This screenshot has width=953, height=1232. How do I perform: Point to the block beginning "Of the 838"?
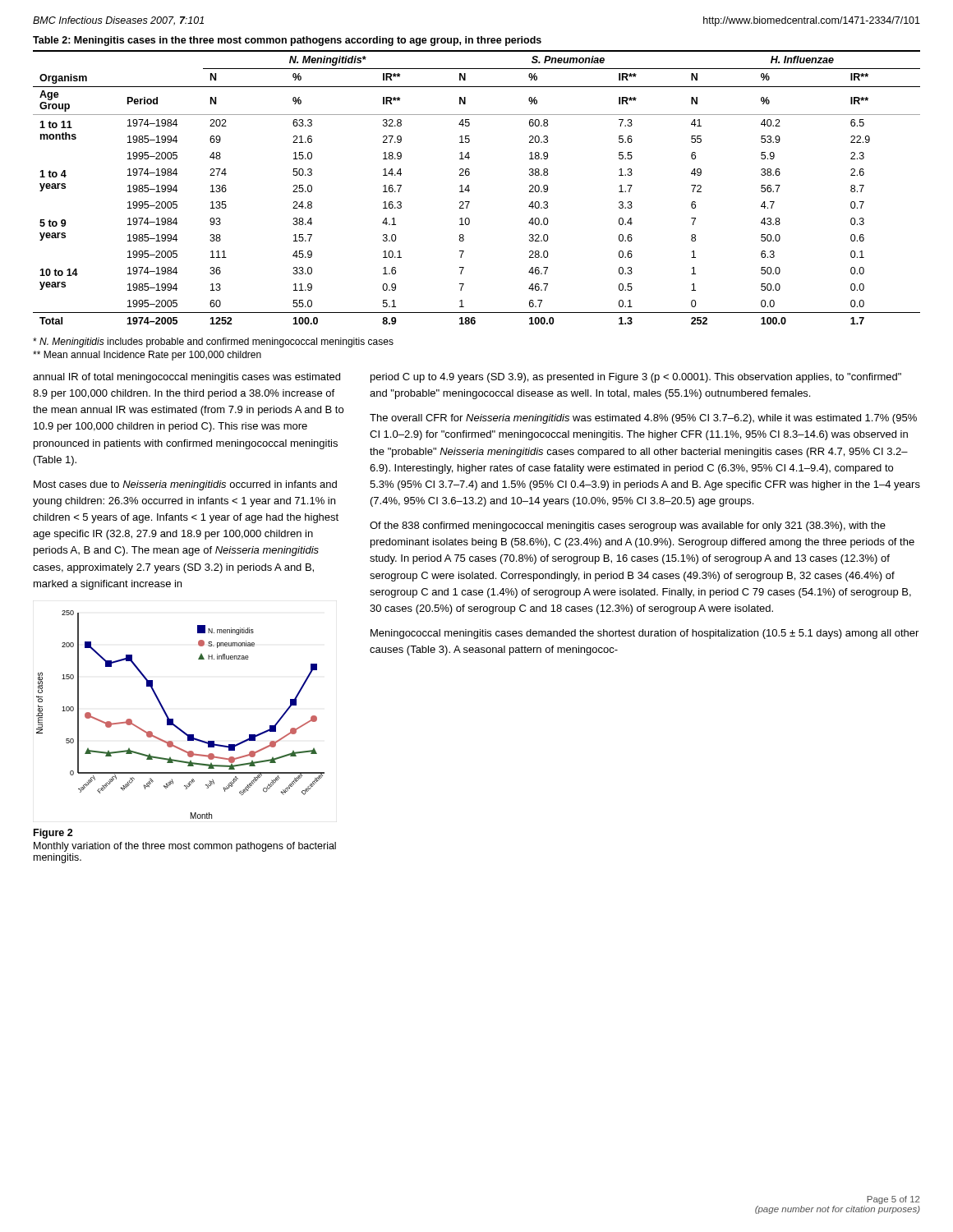(642, 567)
